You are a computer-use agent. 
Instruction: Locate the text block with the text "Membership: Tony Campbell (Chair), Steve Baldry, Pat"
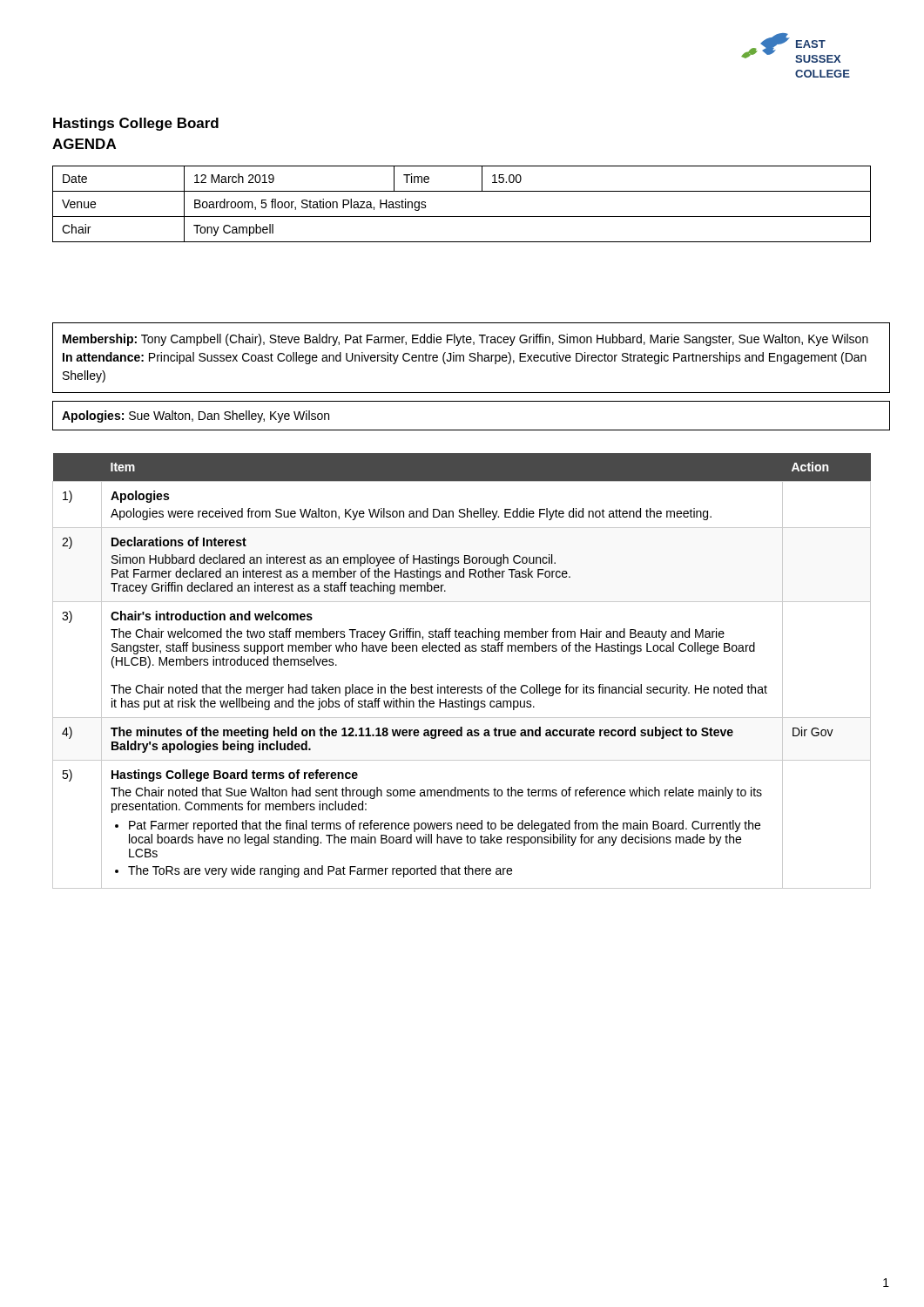click(x=465, y=357)
